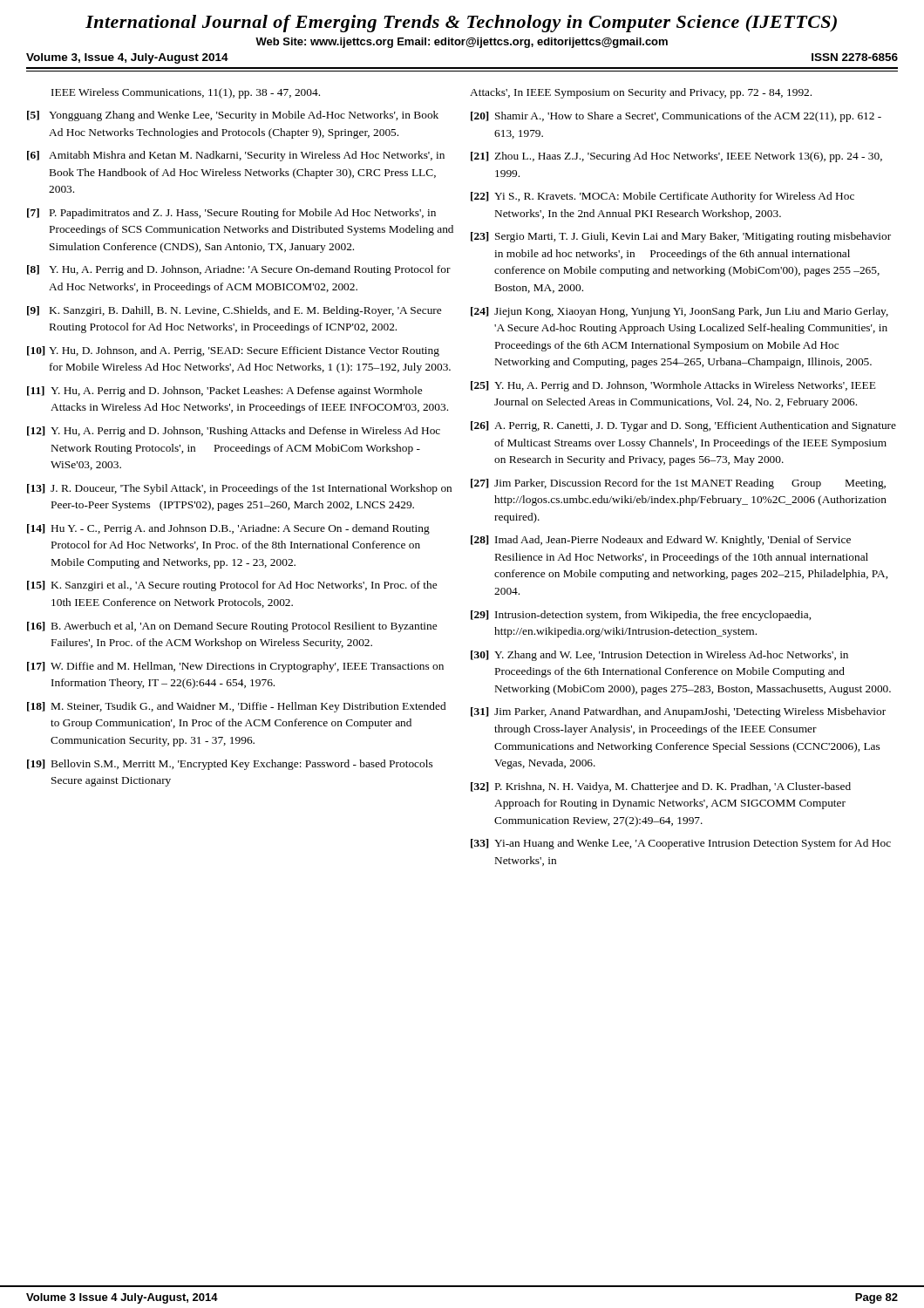Select the text block starting "[20] Shamir A., 'How to Share"

click(684, 124)
